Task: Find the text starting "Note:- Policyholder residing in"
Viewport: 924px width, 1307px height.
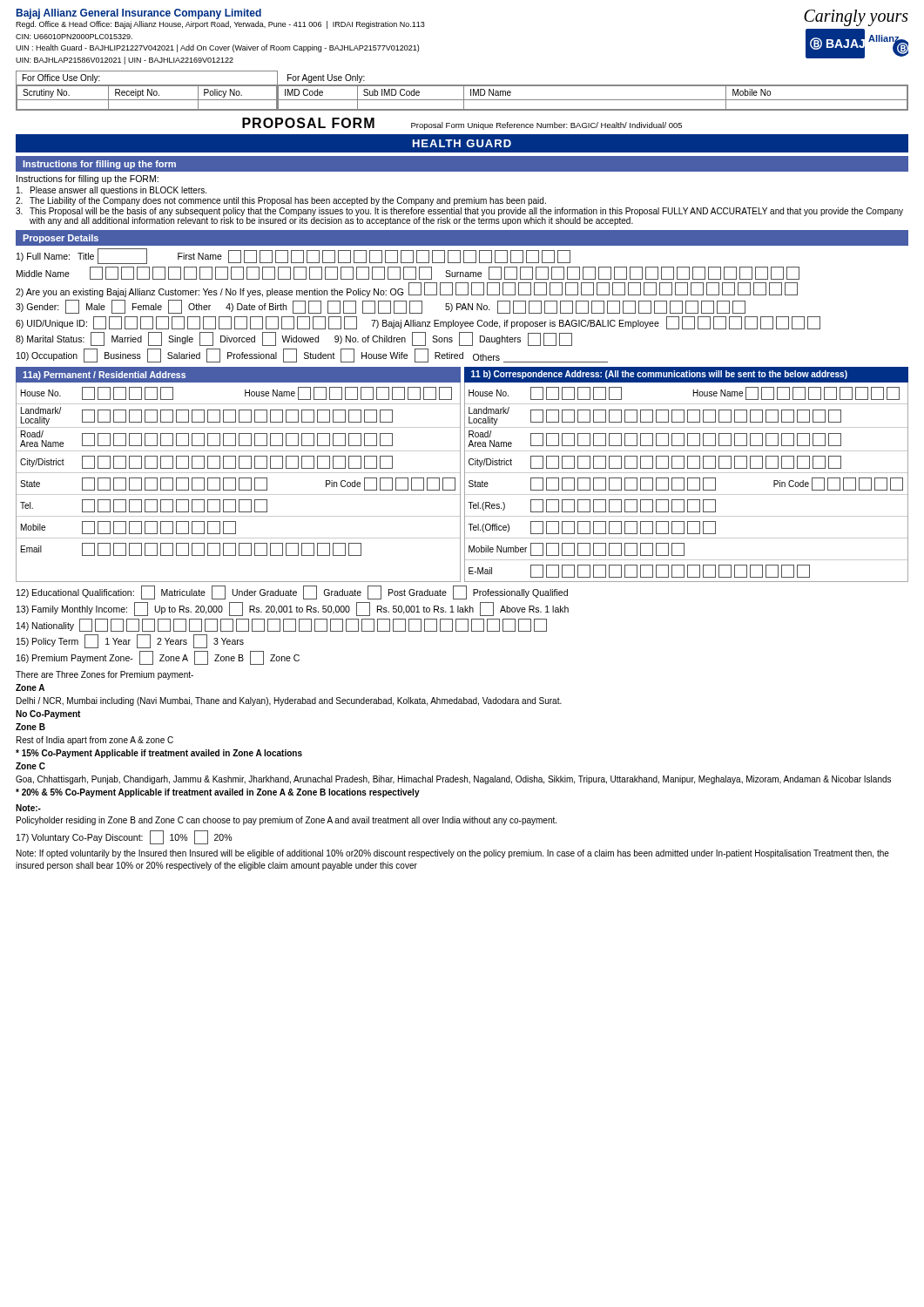Action: click(x=287, y=814)
